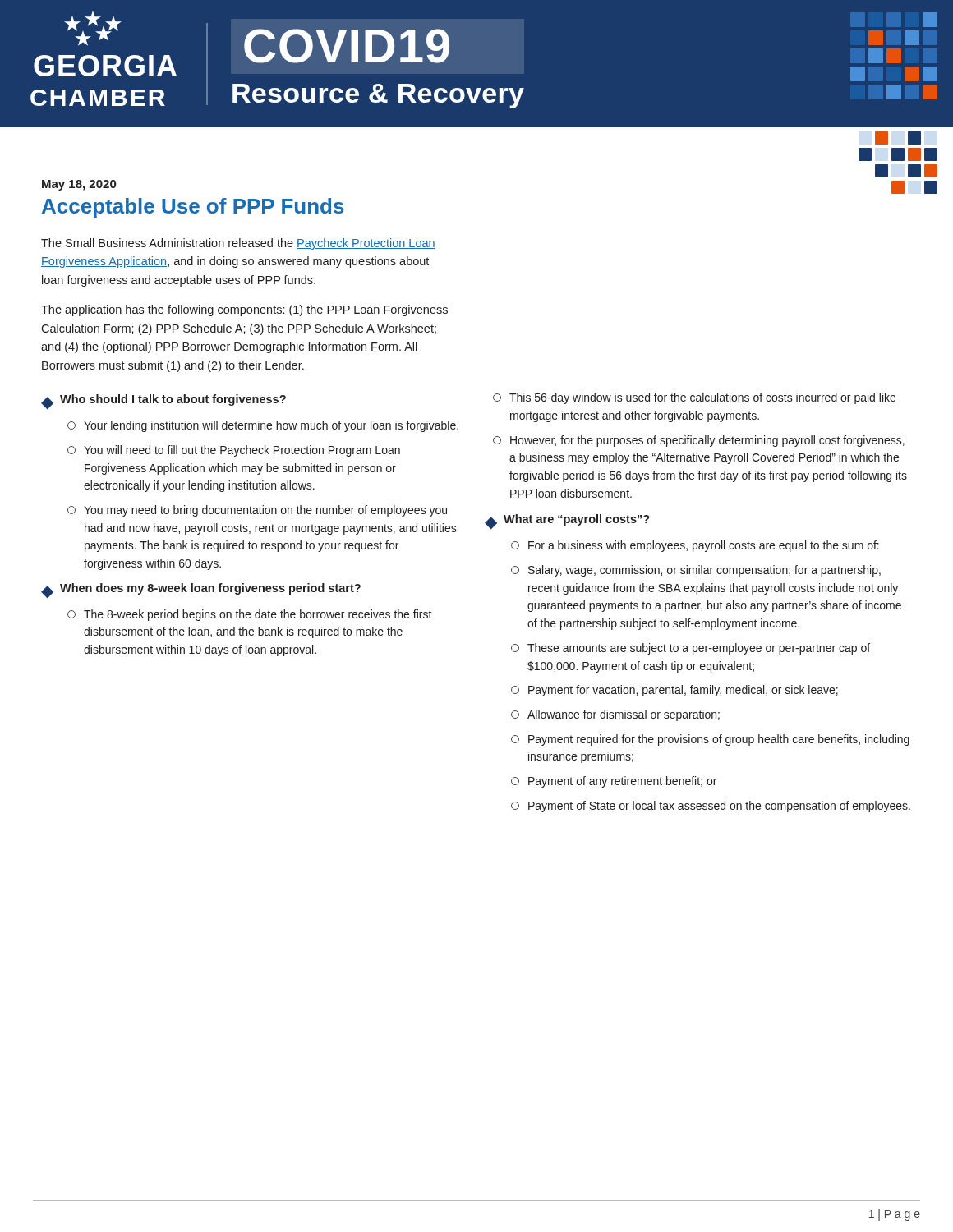This screenshot has width=953, height=1232.
Task: Locate the text starting "Allowance for dismissal or separation;"
Action: [616, 715]
